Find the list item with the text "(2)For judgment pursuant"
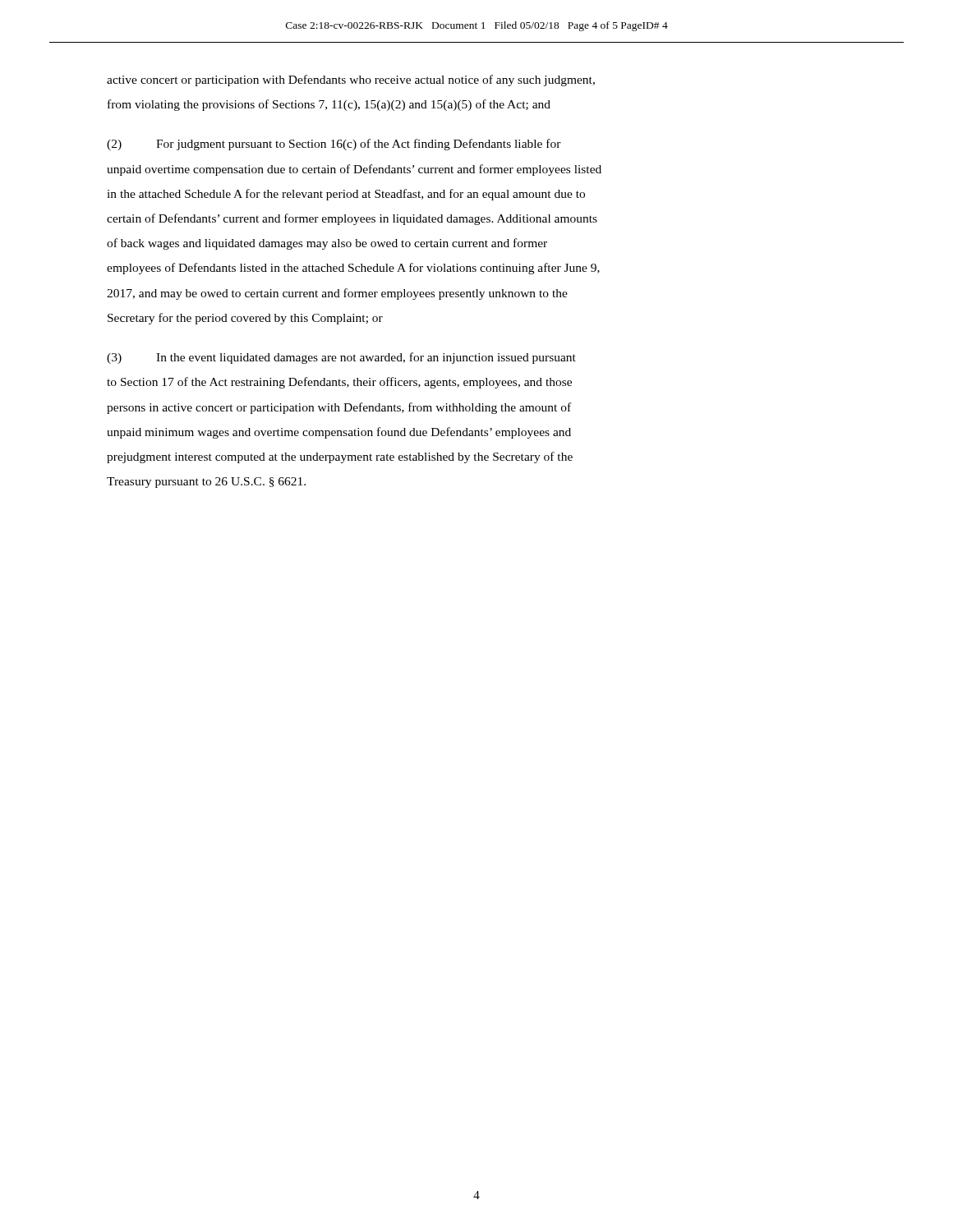The image size is (953, 1232). (x=476, y=231)
